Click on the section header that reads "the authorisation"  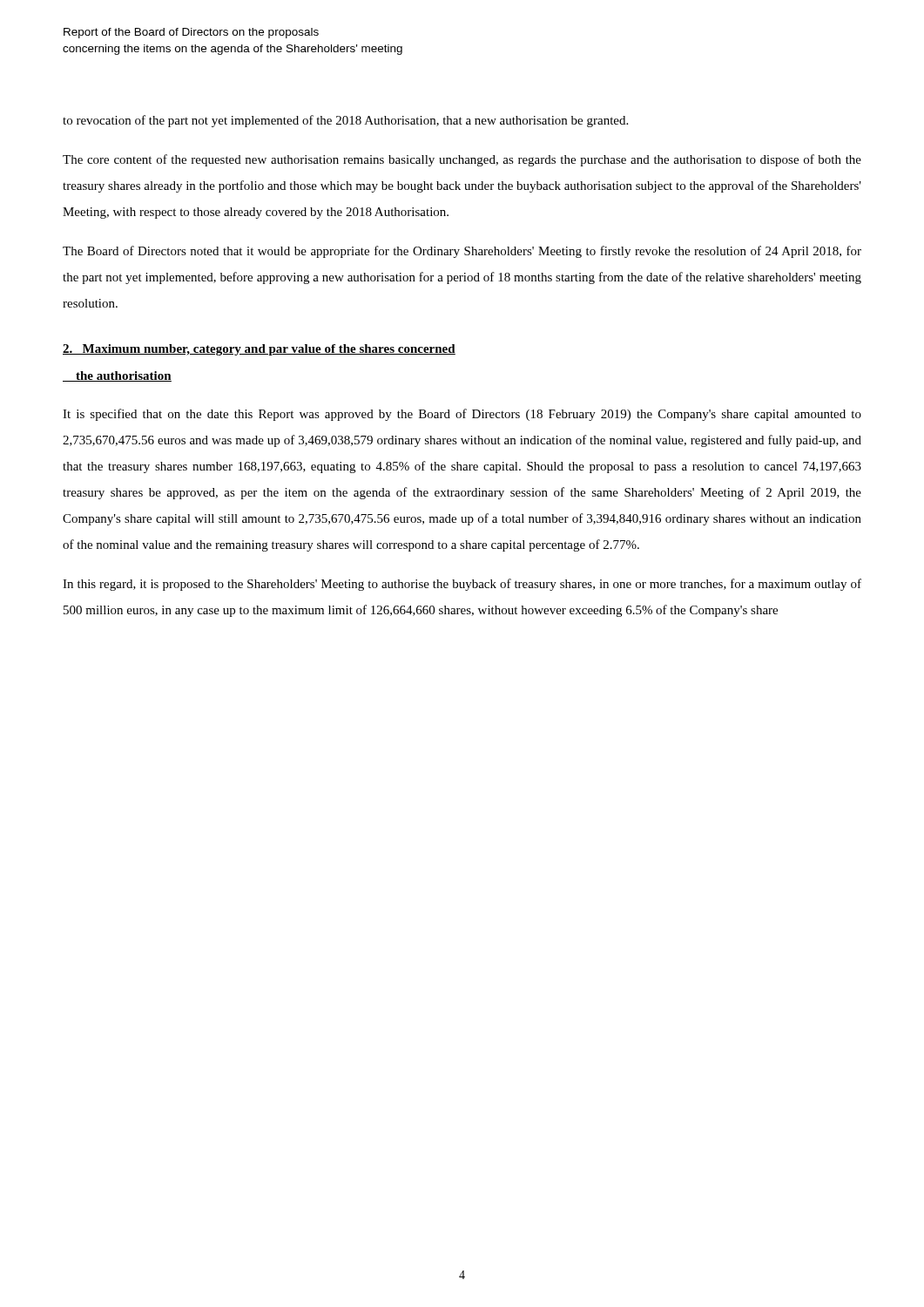[x=117, y=376]
